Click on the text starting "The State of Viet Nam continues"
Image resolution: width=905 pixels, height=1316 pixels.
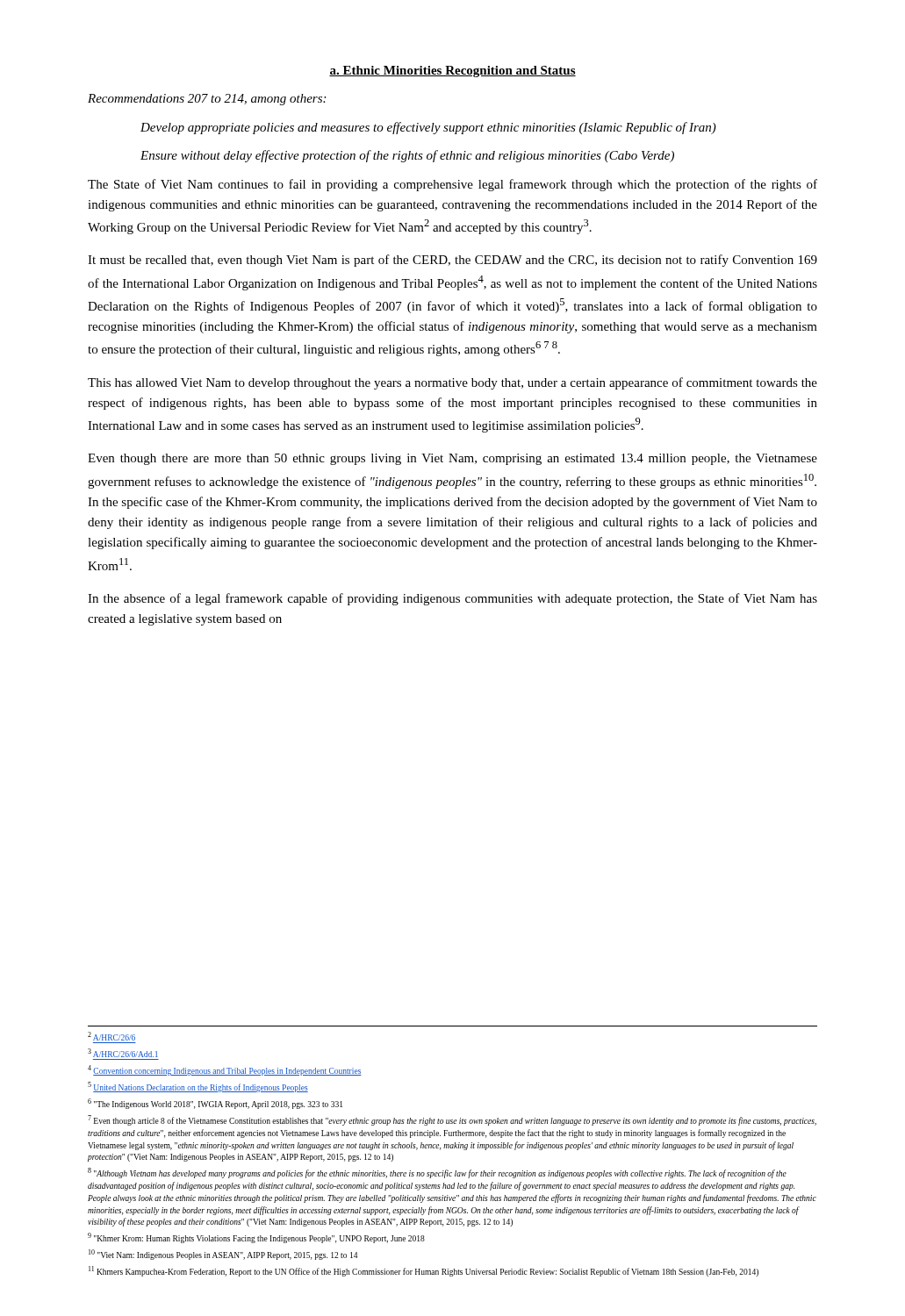452,205
